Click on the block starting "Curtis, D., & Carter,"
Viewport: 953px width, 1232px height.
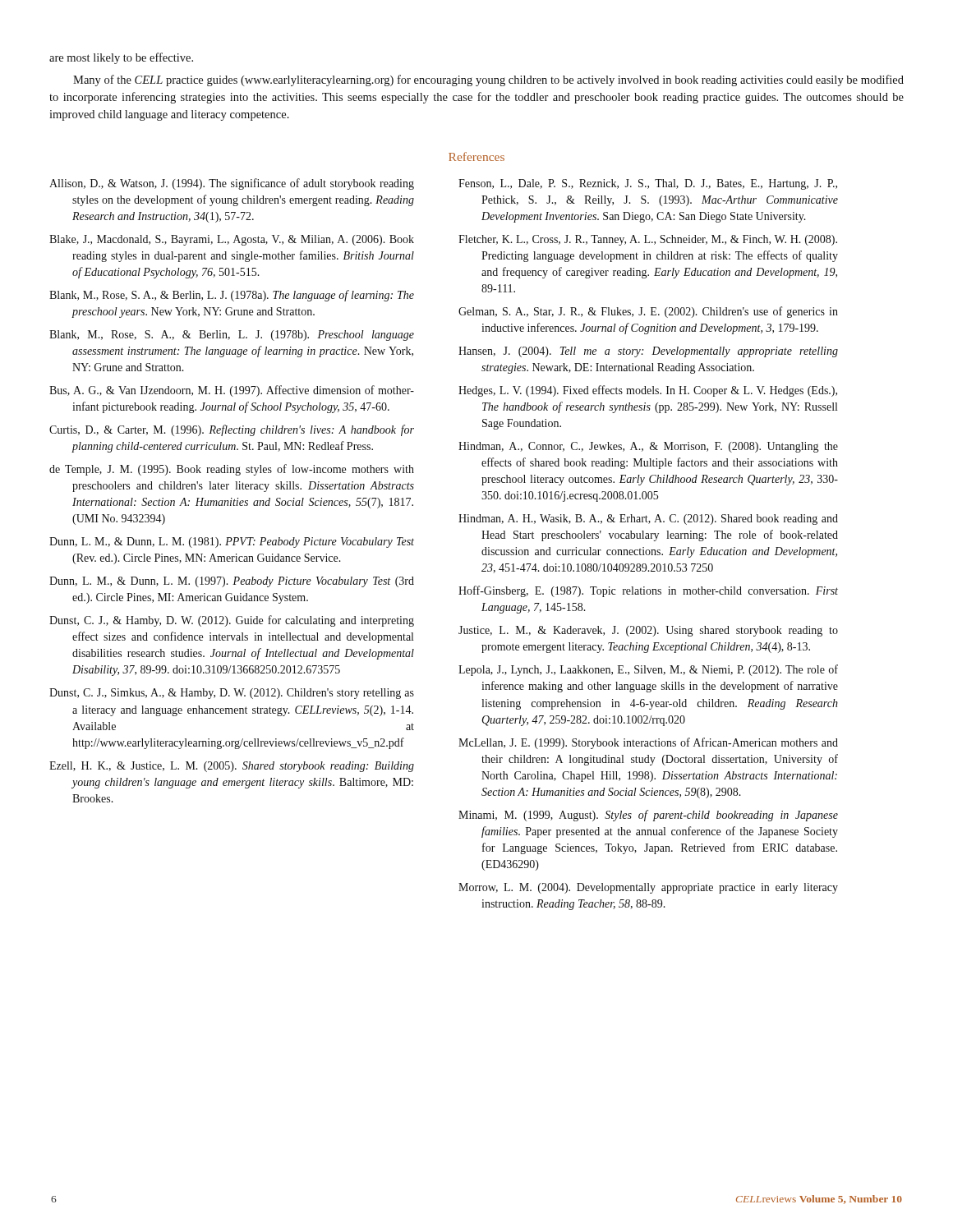pos(232,438)
